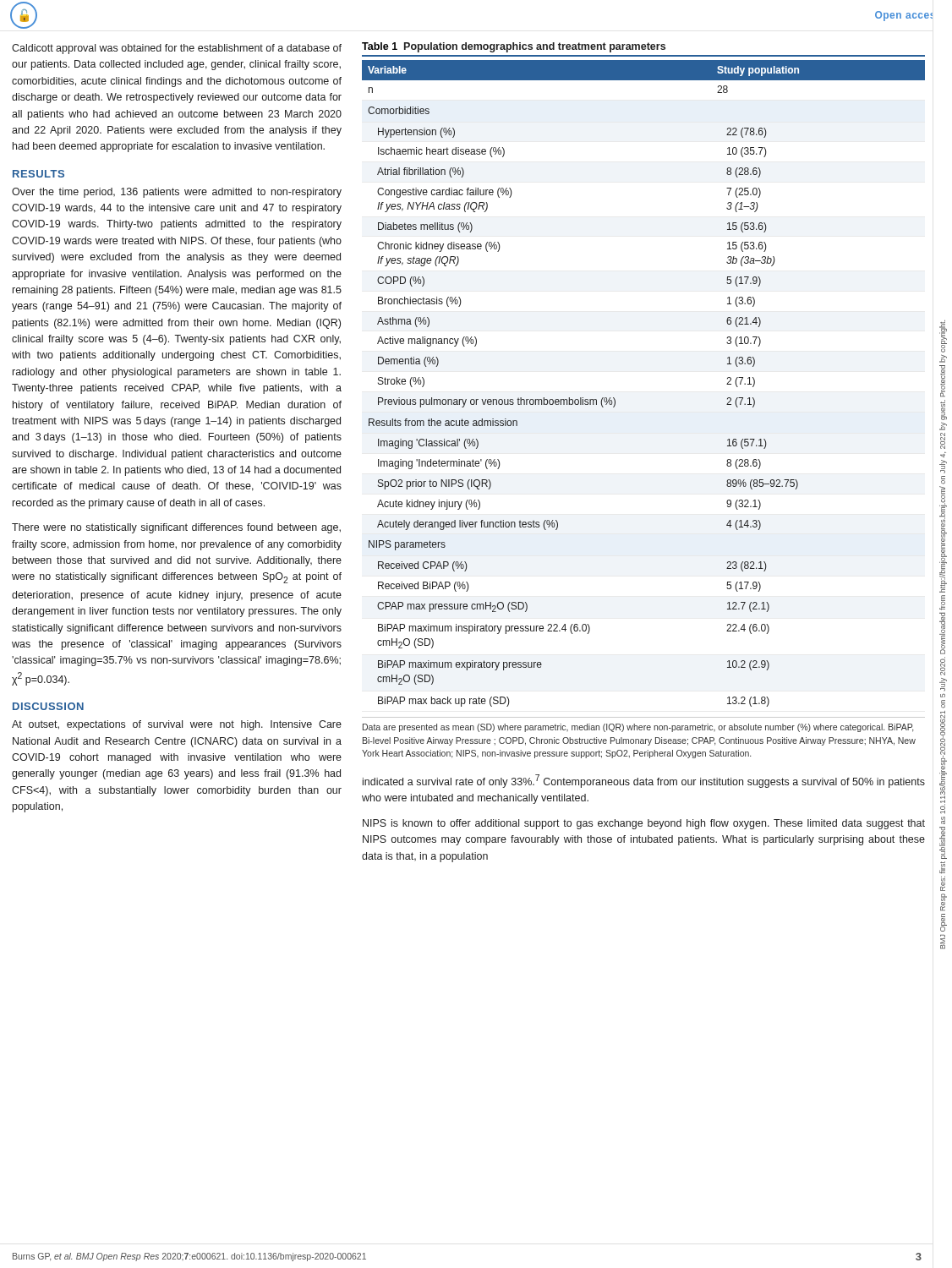Find the block on this page that starts "Over the time period,"
This screenshot has height=1268, width=952.
tap(177, 347)
